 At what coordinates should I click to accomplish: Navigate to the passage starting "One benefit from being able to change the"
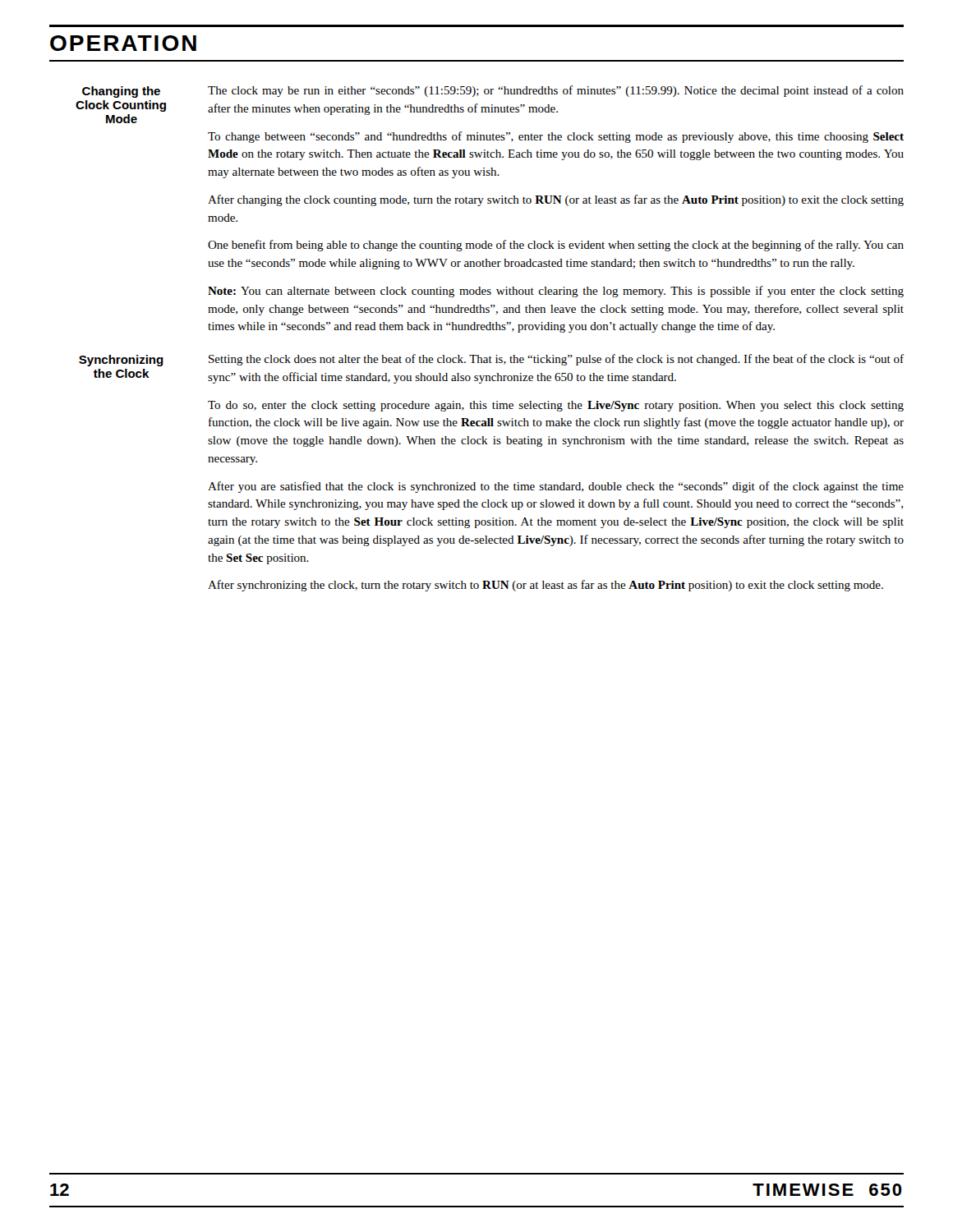click(556, 254)
